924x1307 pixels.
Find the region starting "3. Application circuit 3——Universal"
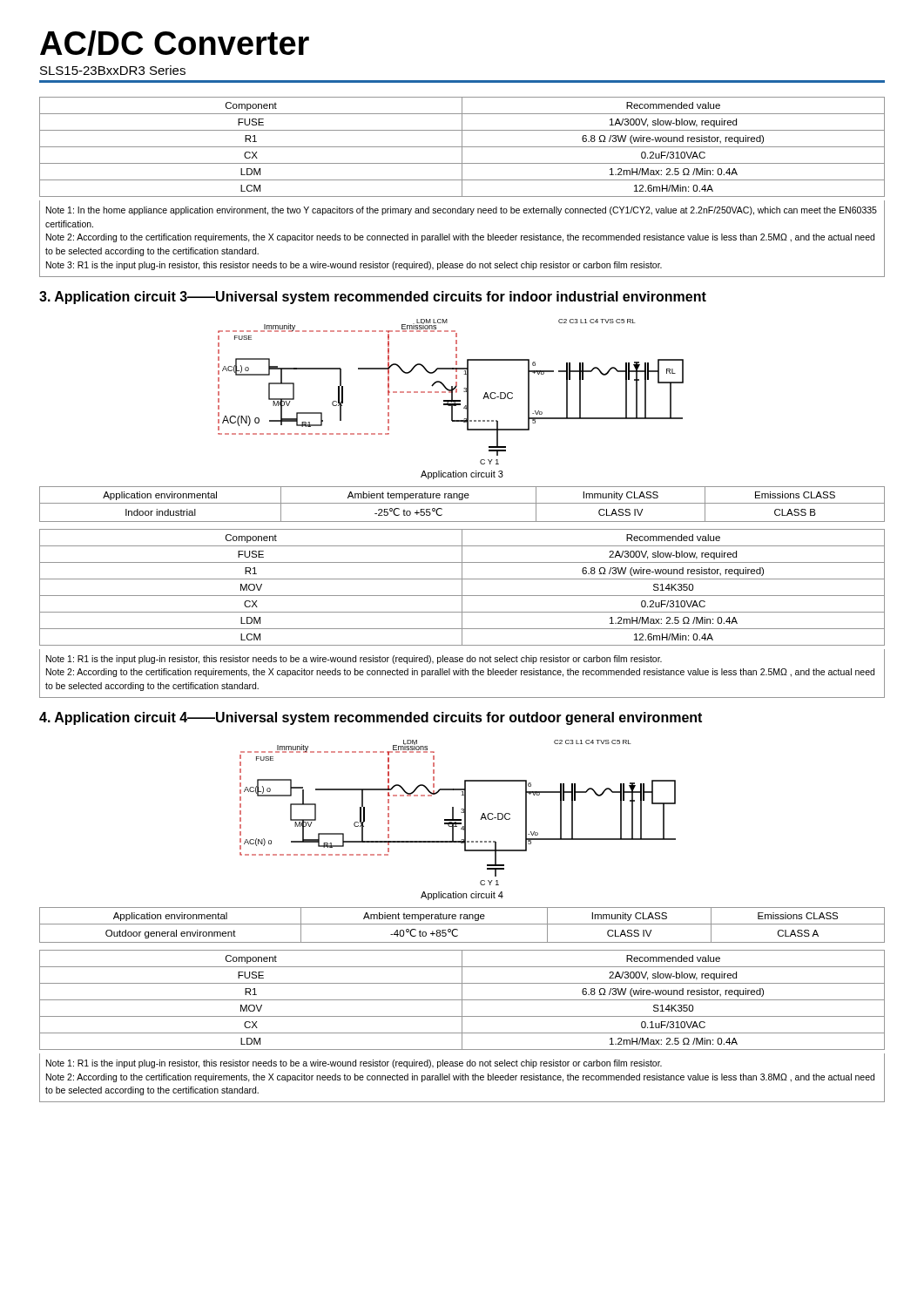point(373,296)
